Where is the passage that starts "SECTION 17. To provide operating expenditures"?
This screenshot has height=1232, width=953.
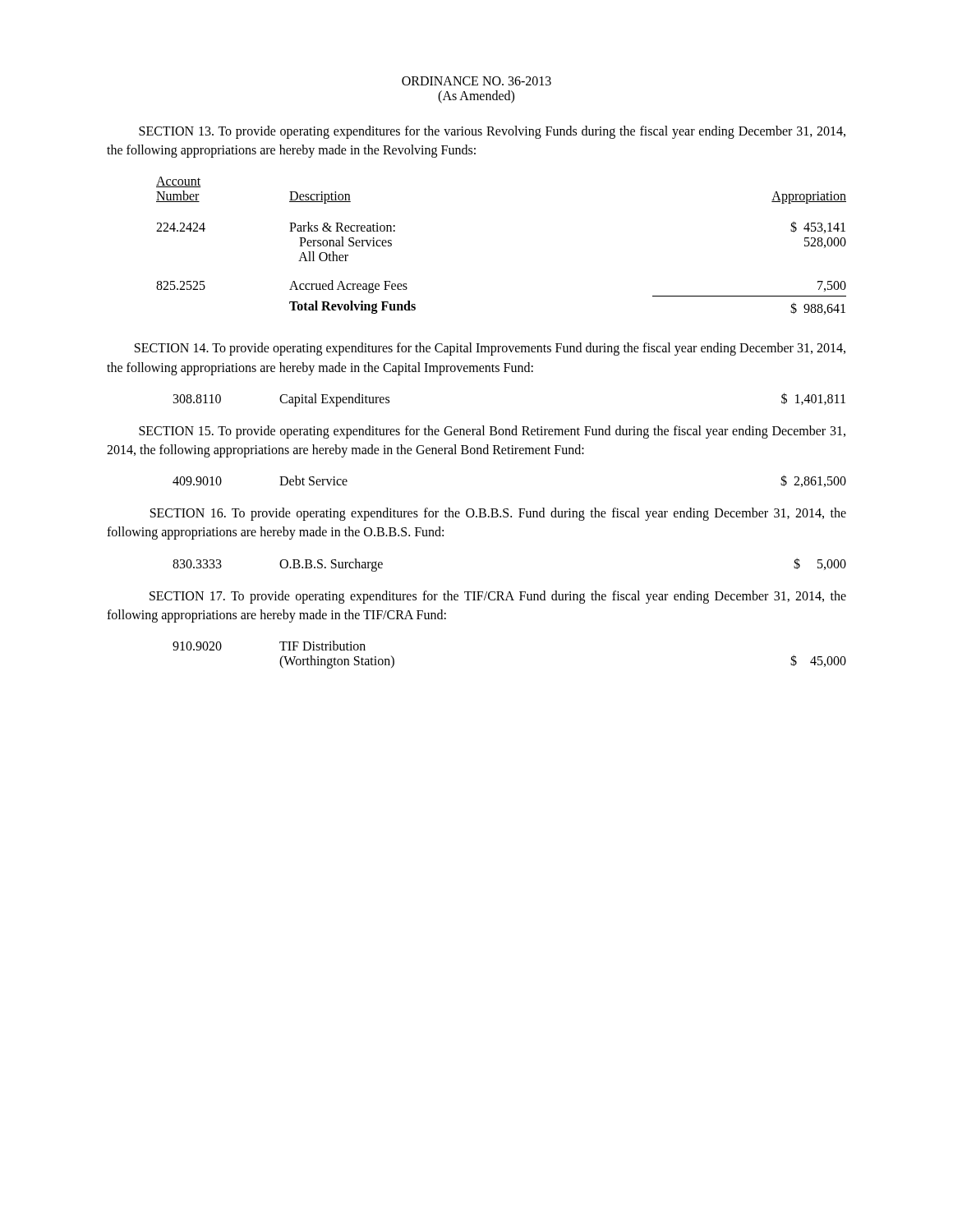coord(476,605)
